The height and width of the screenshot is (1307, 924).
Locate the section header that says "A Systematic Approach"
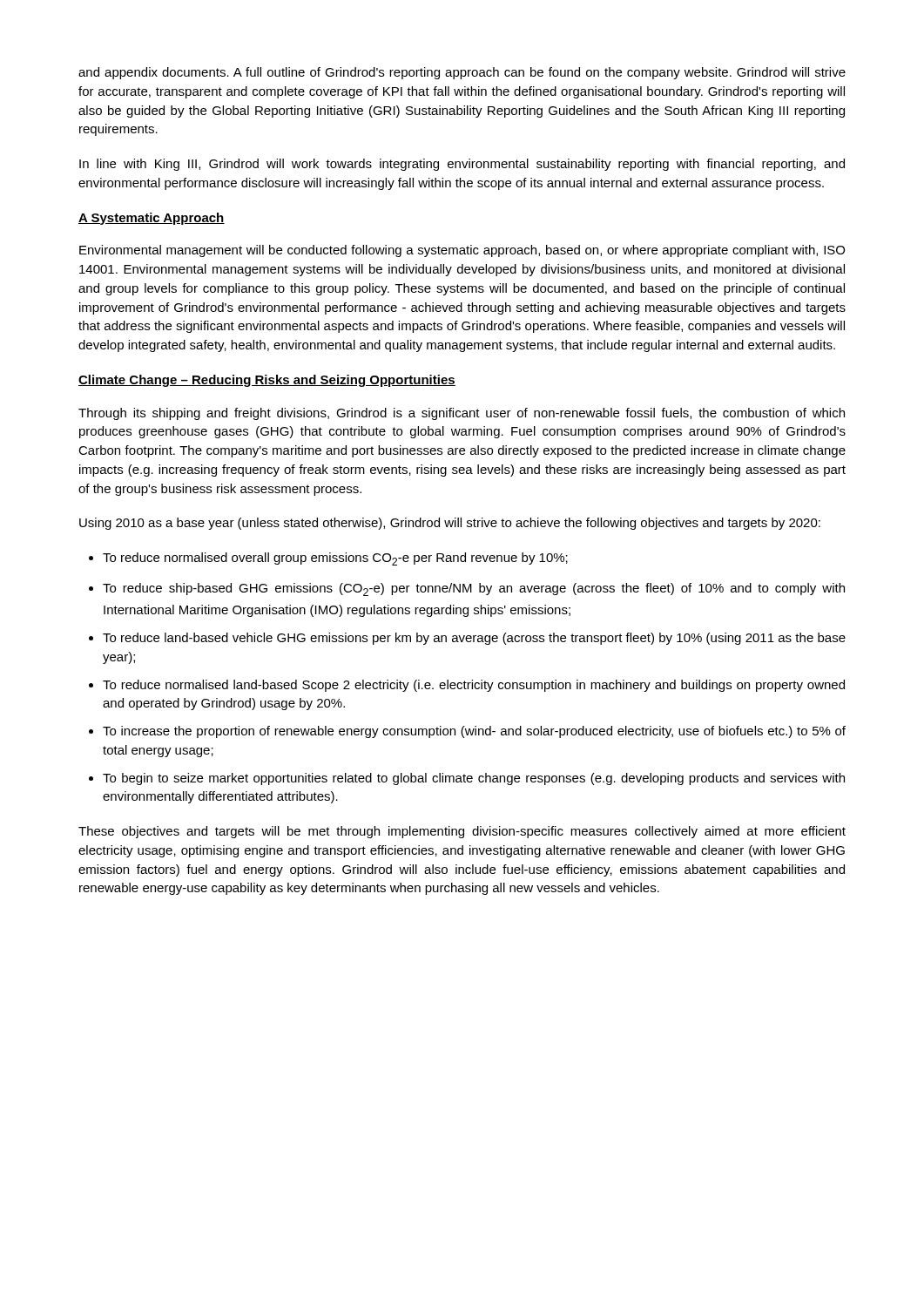[152, 219]
